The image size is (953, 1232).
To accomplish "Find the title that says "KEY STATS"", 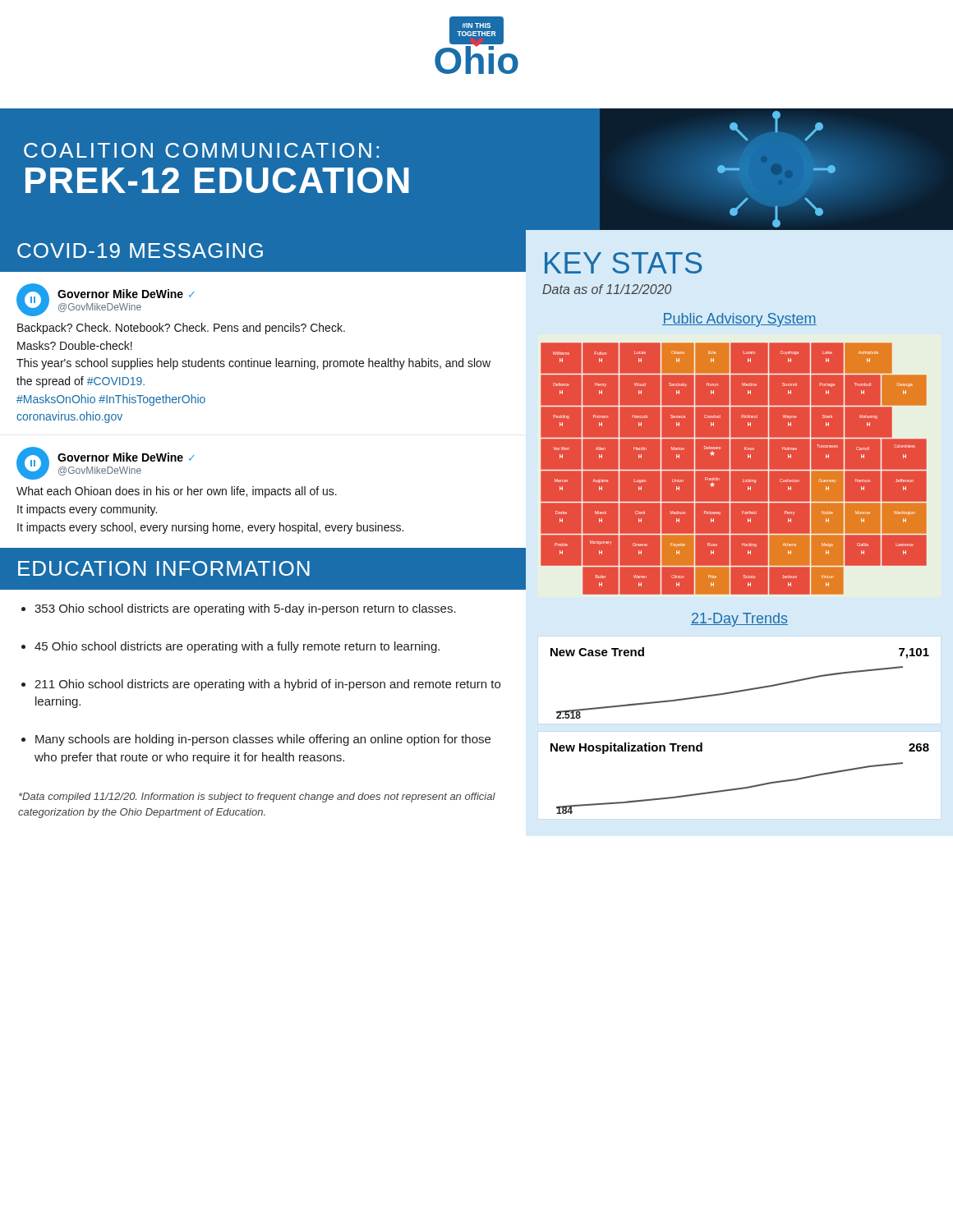I will coord(623,263).
